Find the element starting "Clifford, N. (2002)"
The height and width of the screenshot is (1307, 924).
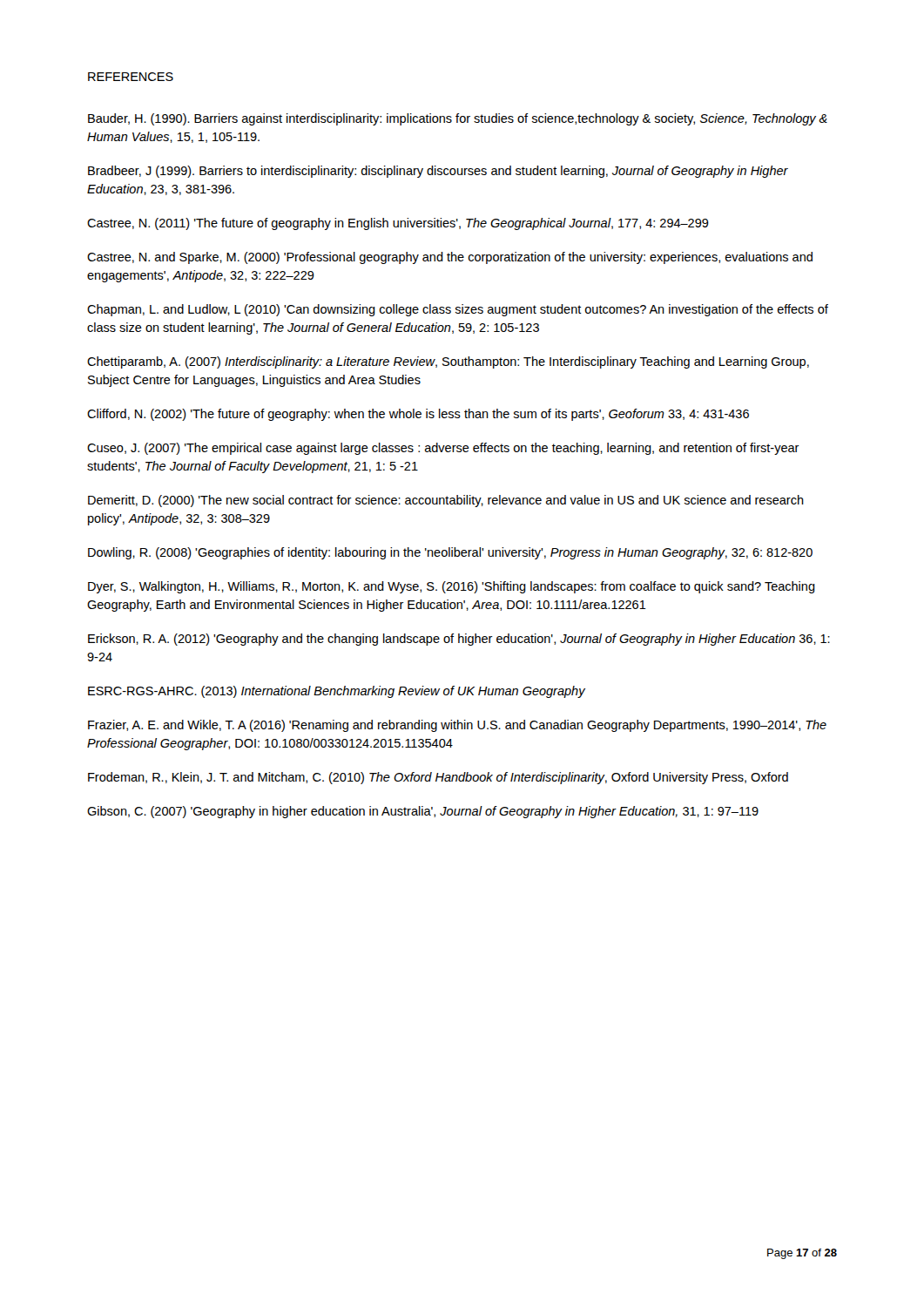pyautogui.click(x=418, y=414)
